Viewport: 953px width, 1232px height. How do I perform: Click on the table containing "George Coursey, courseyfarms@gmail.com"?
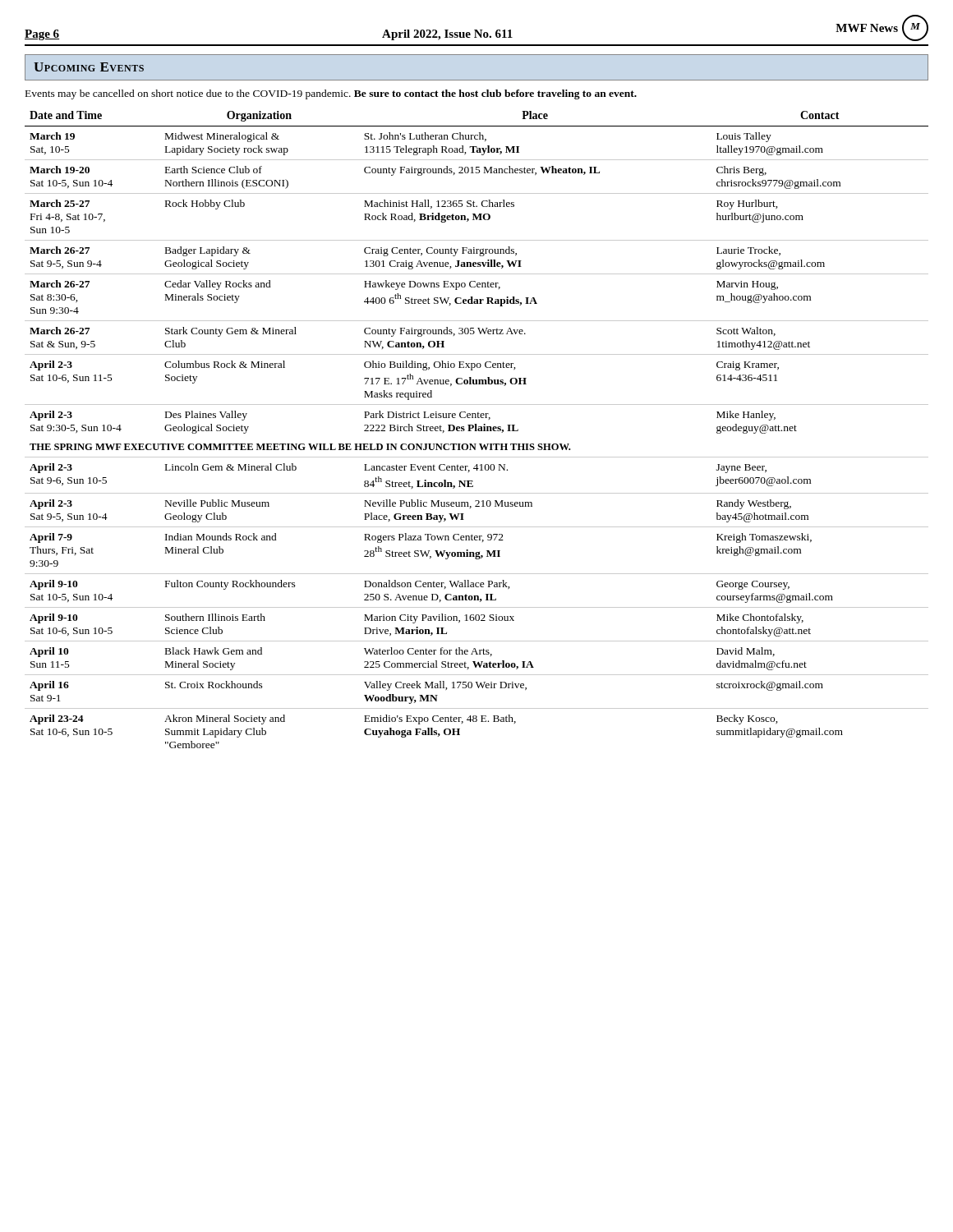(476, 431)
